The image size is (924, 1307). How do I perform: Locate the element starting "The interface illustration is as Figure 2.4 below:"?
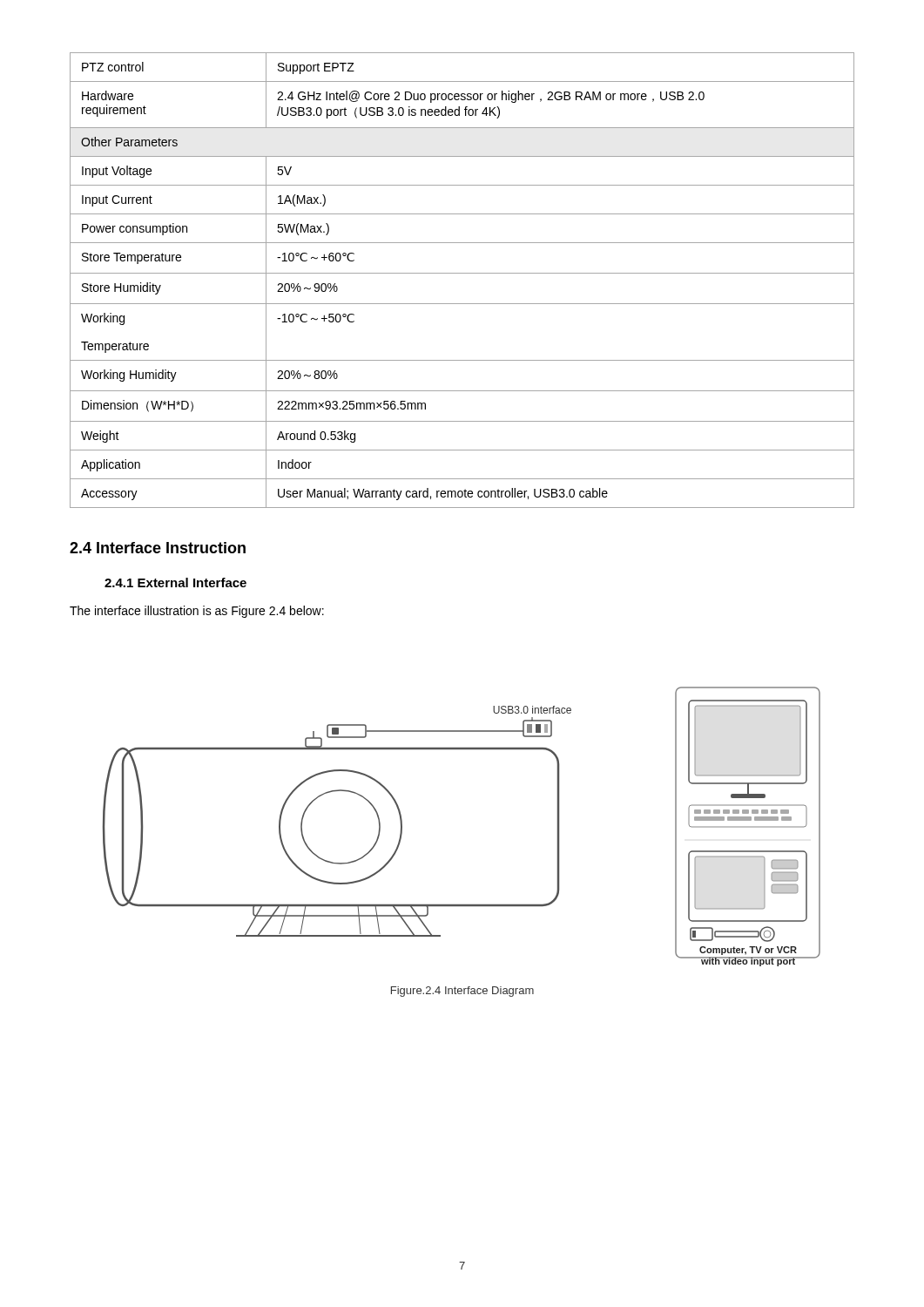coord(197,611)
